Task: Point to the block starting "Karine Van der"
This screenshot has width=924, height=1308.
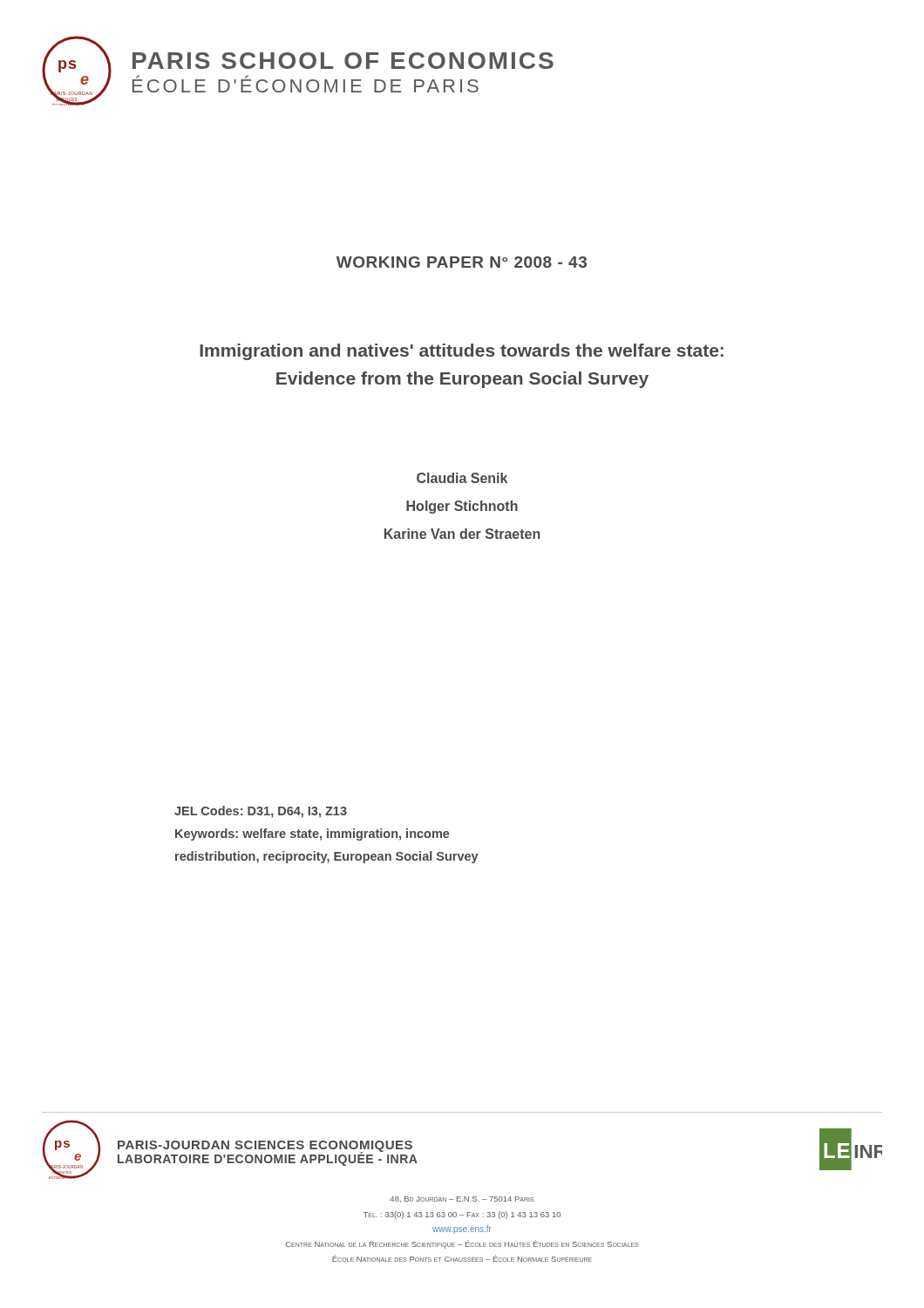Action: (462, 534)
